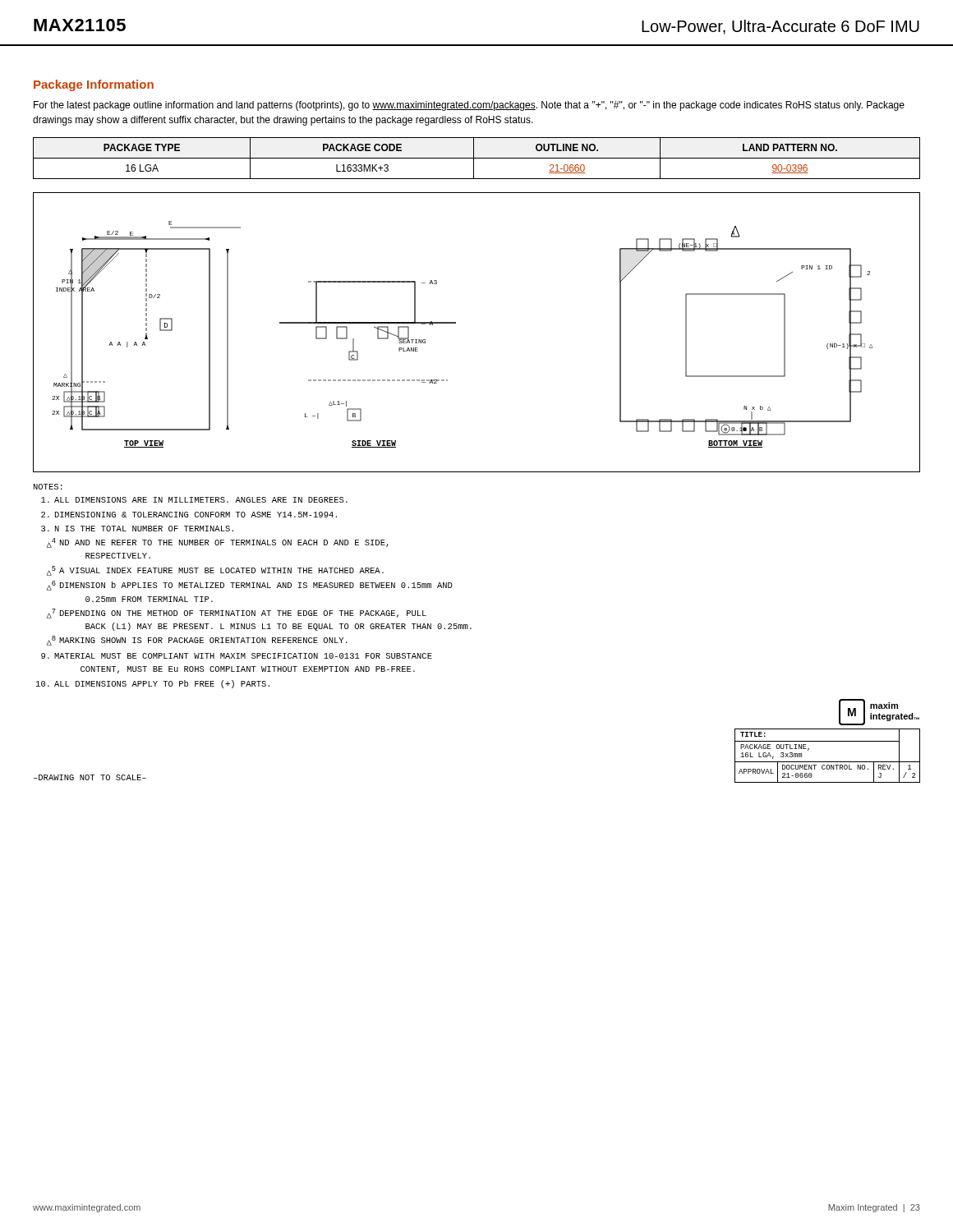This screenshot has height=1232, width=953.
Task: Select the table that reads "DOCUMENT CONTROL NO. 21-0660"
Action: pyautogui.click(x=827, y=756)
